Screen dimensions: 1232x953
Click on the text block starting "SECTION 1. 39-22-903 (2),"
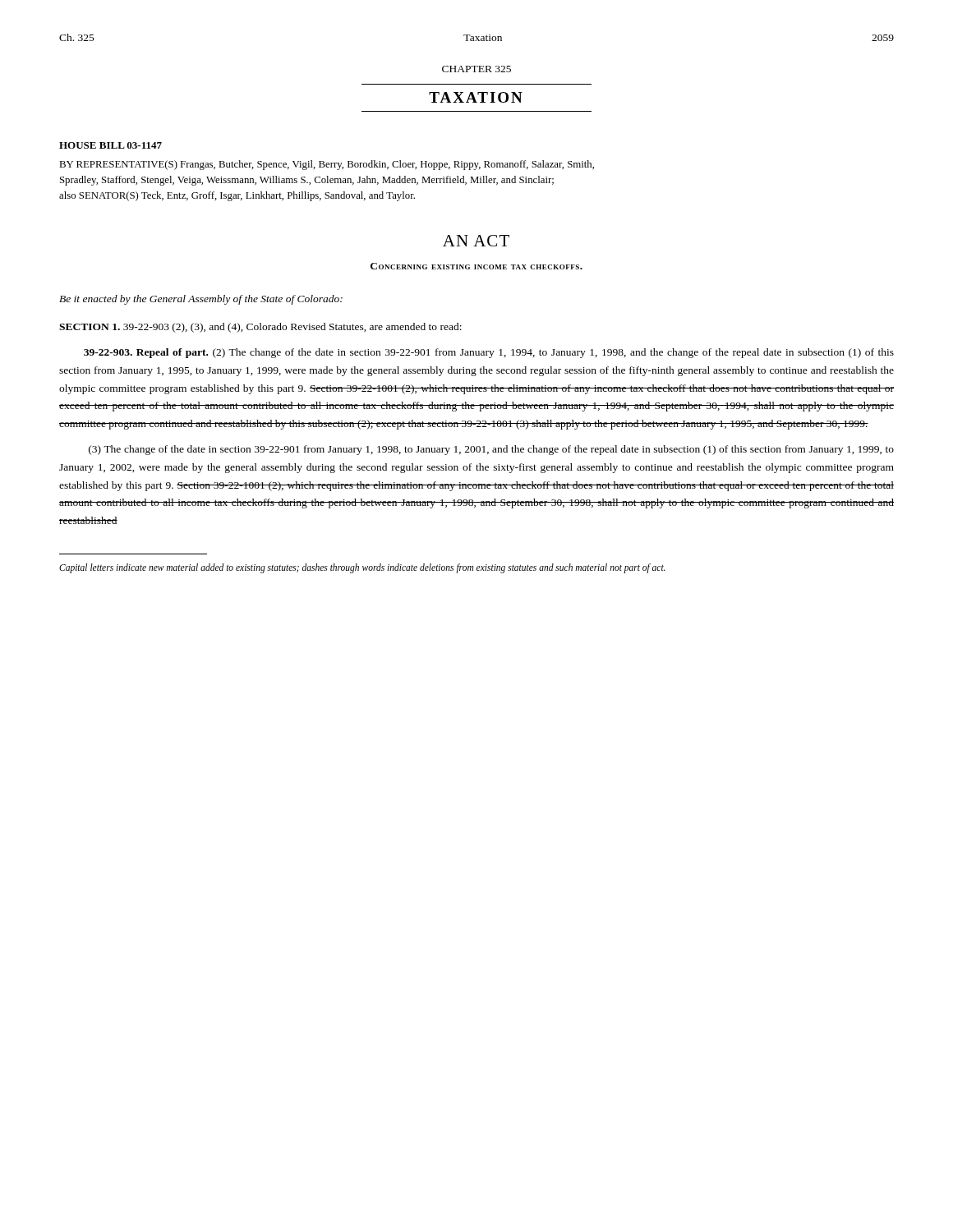(261, 326)
